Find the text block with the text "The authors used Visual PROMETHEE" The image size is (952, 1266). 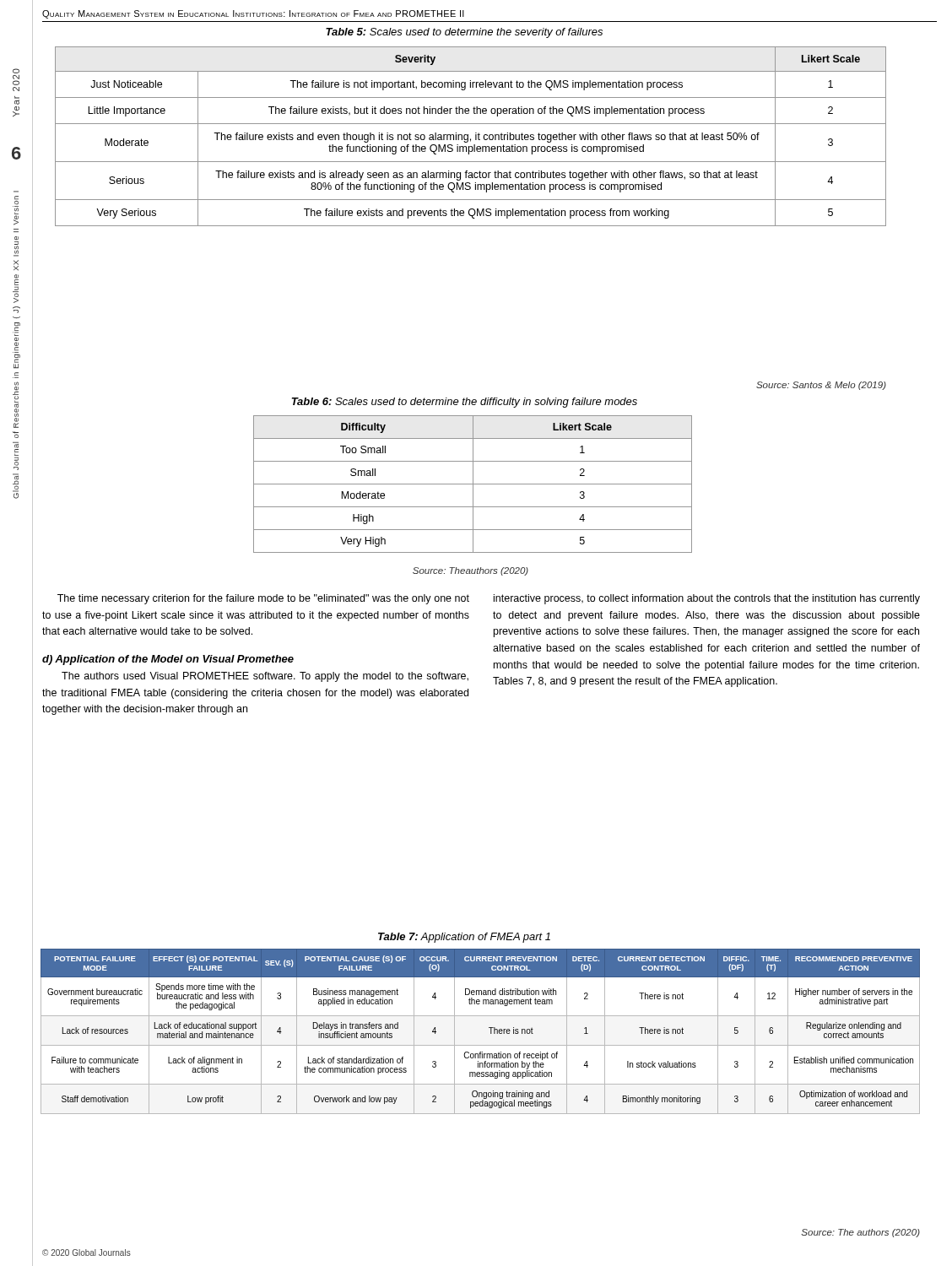(256, 693)
